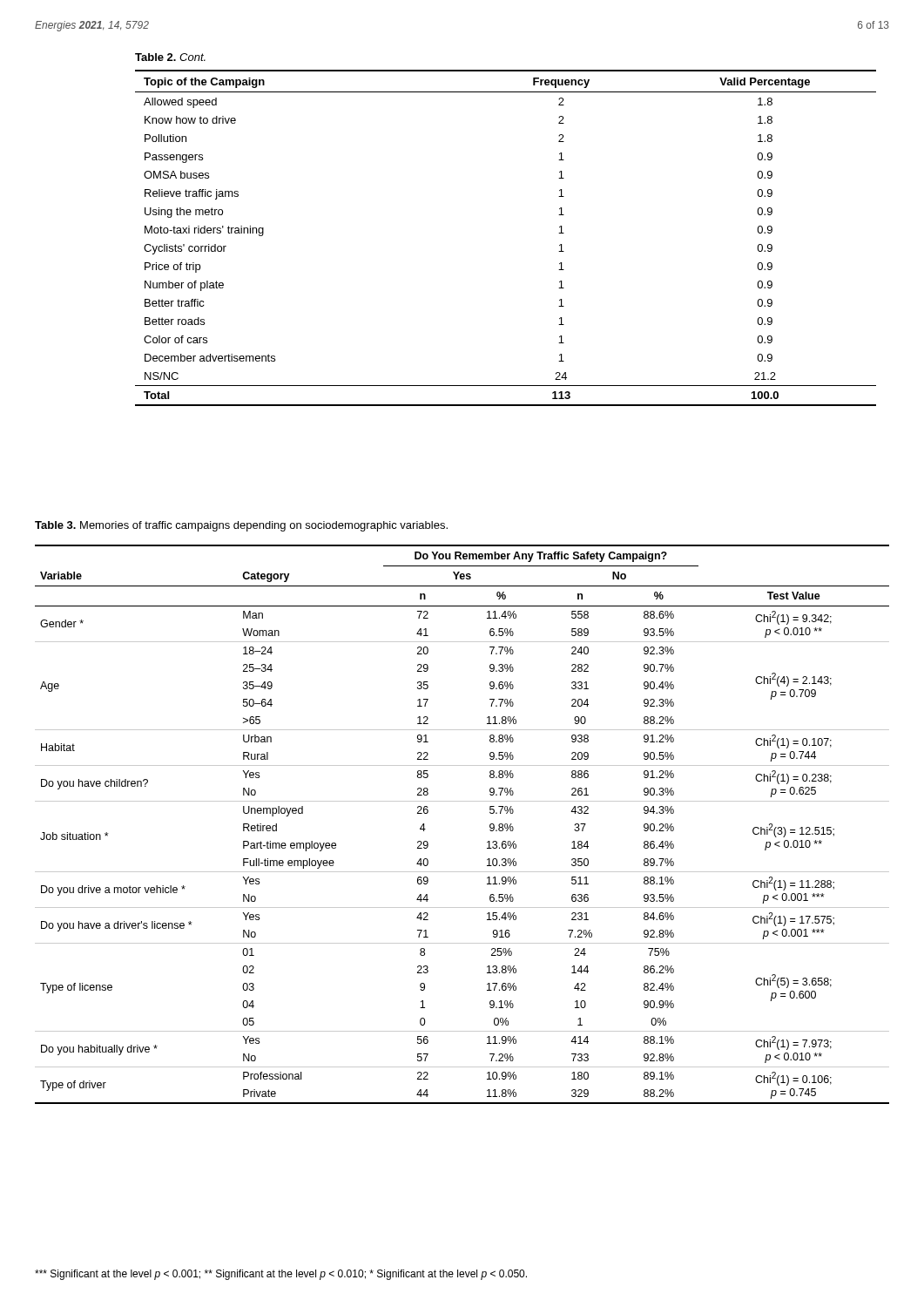Screen dimensions: 1307x924
Task: Click the passage that begins "Significant at the level p < 0.001;"
Action: coord(281,1274)
